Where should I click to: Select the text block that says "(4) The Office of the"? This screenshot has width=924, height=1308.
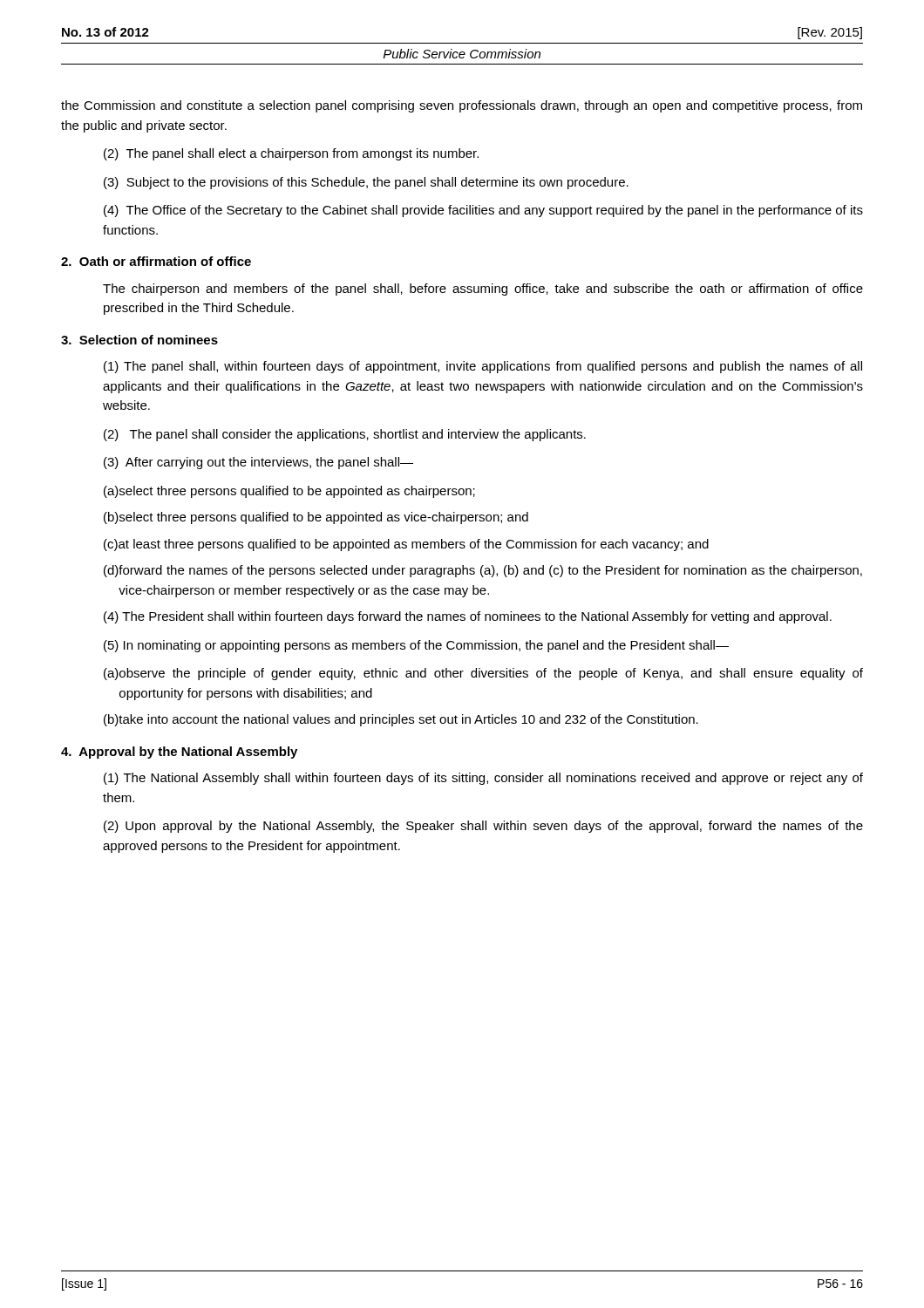click(x=483, y=220)
